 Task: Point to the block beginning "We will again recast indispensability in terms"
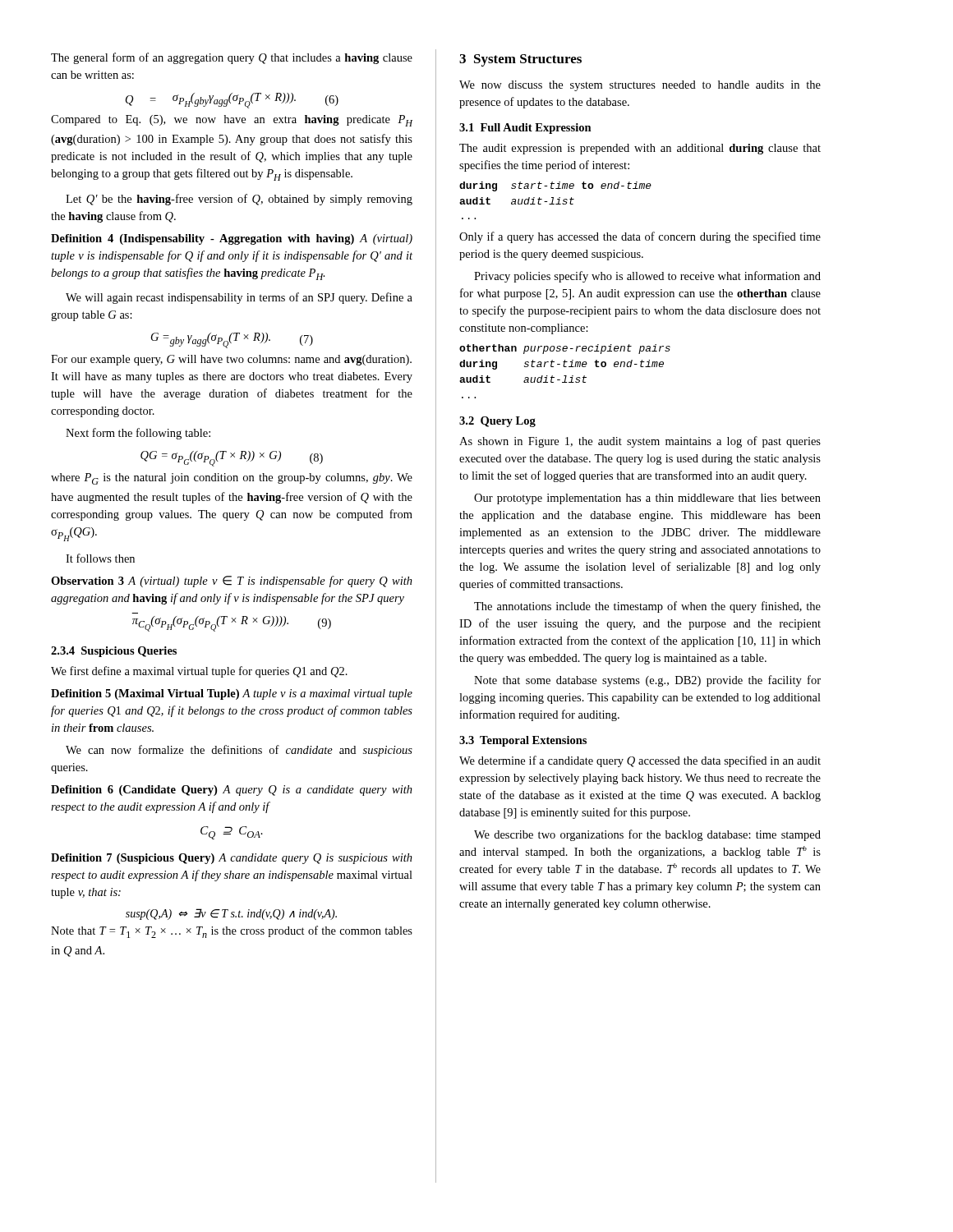coord(232,307)
